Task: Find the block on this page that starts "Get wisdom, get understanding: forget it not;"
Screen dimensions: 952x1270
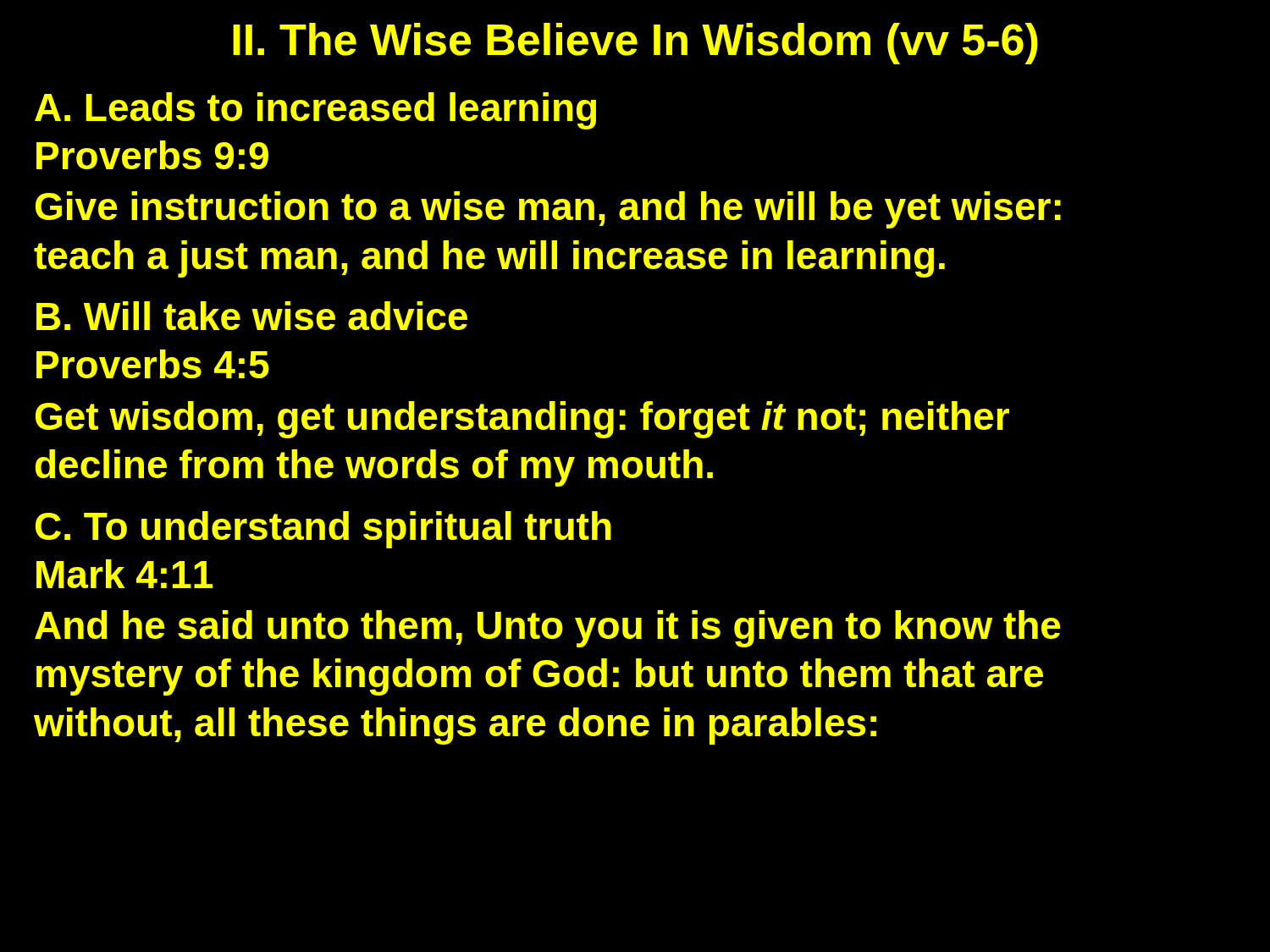Action: 522,440
